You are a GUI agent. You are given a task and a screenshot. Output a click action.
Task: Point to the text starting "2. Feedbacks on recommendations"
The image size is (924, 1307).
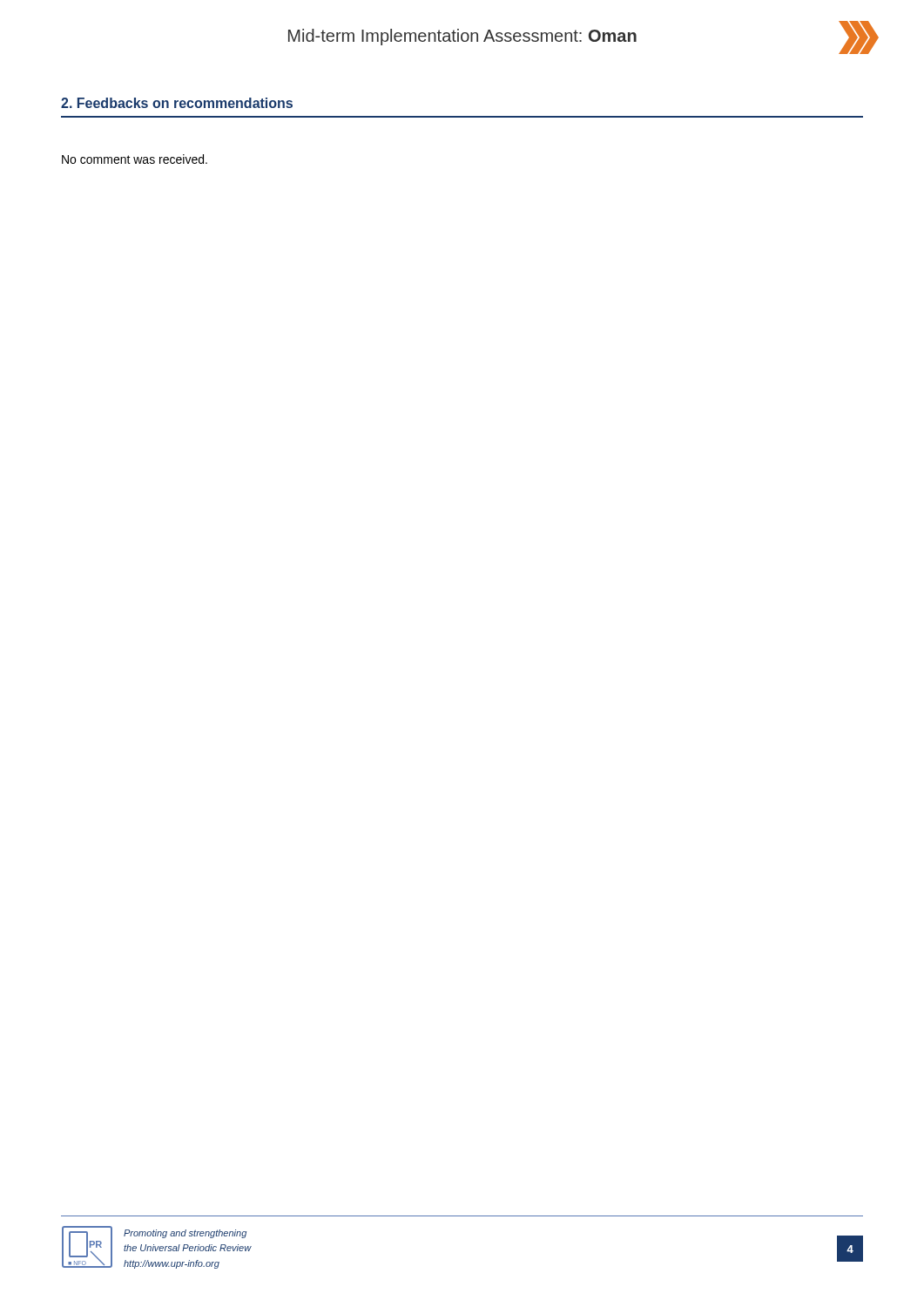coord(462,107)
